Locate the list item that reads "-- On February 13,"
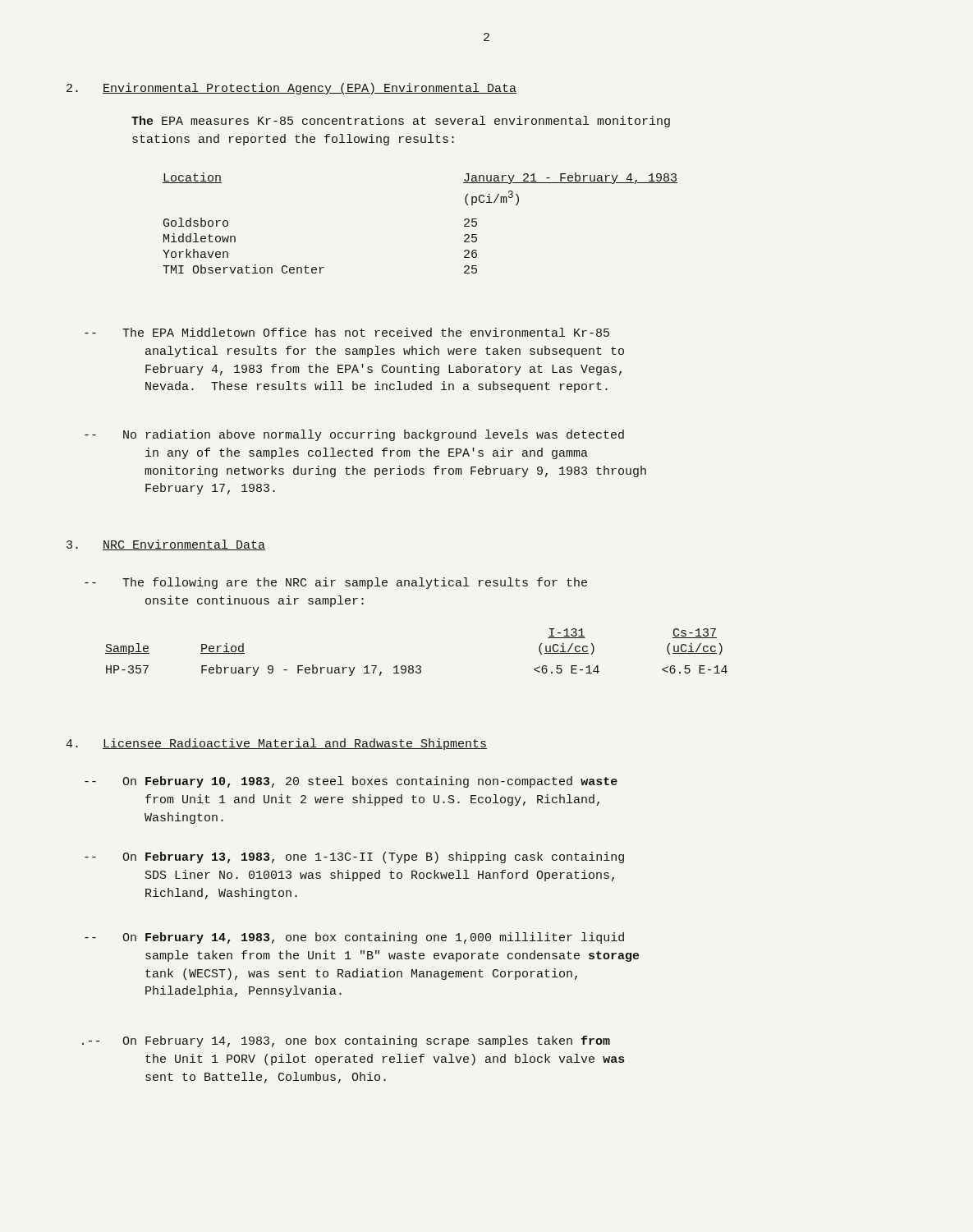Image resolution: width=973 pixels, height=1232 pixels. pyautogui.click(x=463, y=876)
